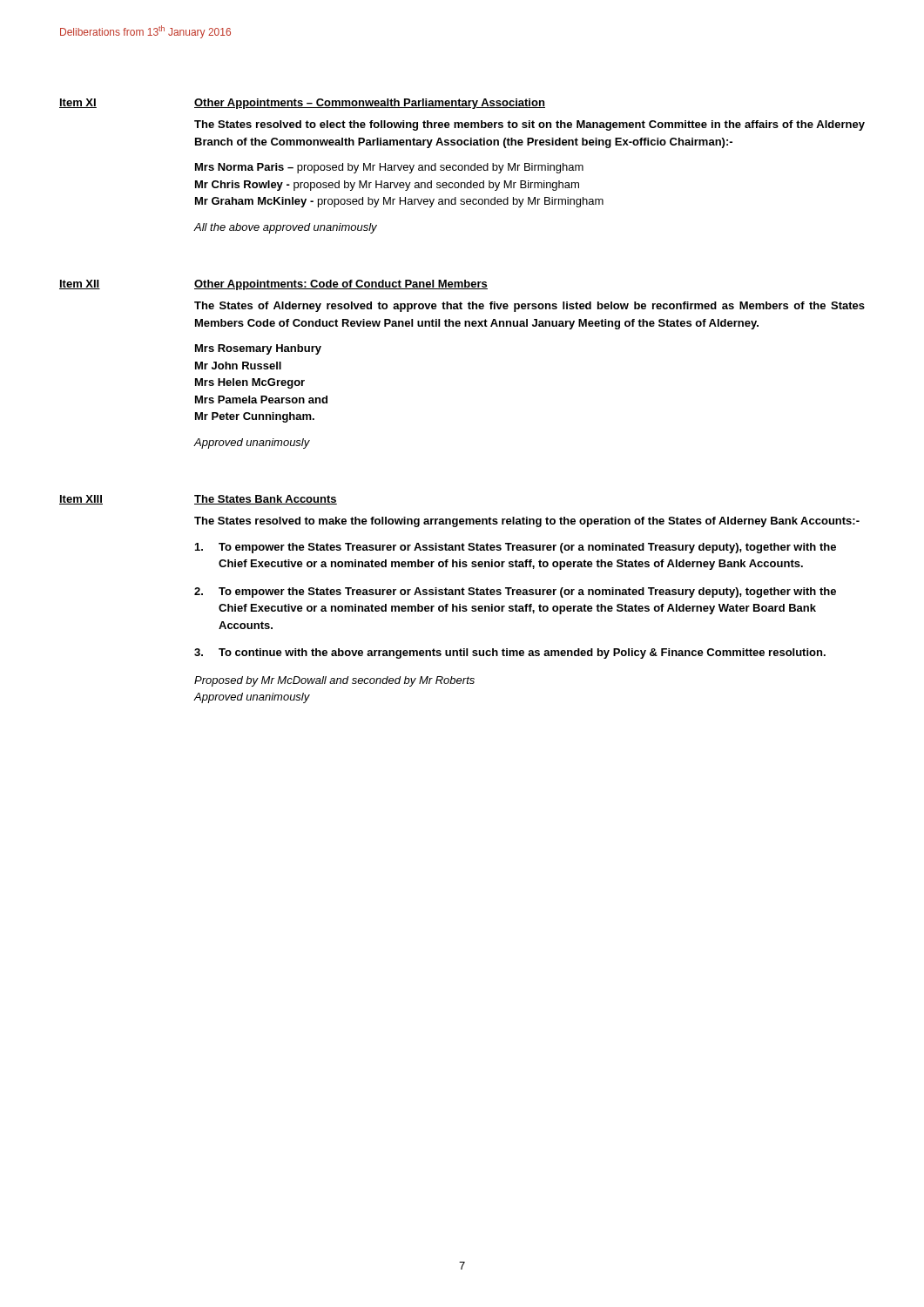Locate the text starting "To empower the"
Screen dimensions: 1307x924
click(x=529, y=555)
